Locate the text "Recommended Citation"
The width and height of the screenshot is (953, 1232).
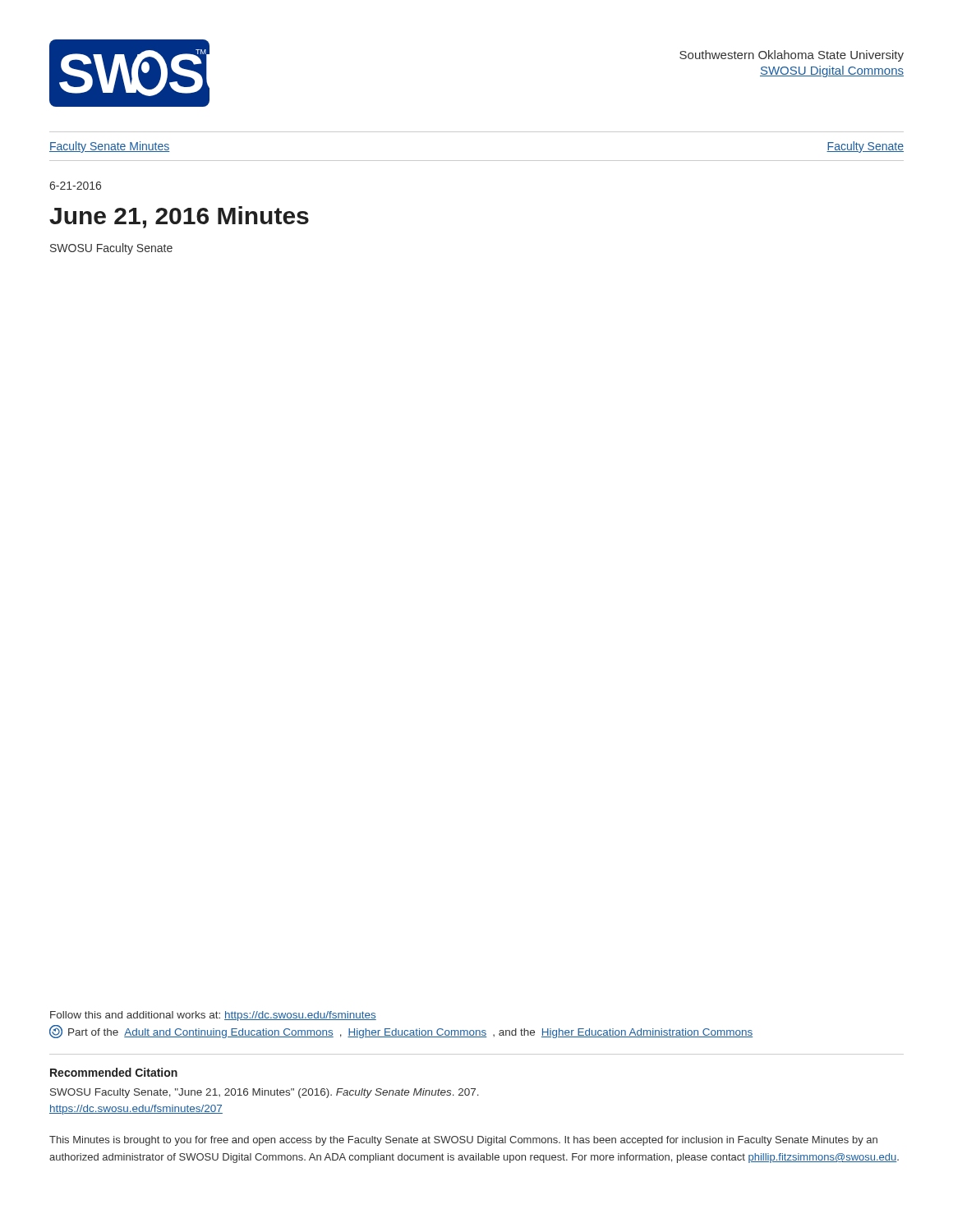[114, 1073]
